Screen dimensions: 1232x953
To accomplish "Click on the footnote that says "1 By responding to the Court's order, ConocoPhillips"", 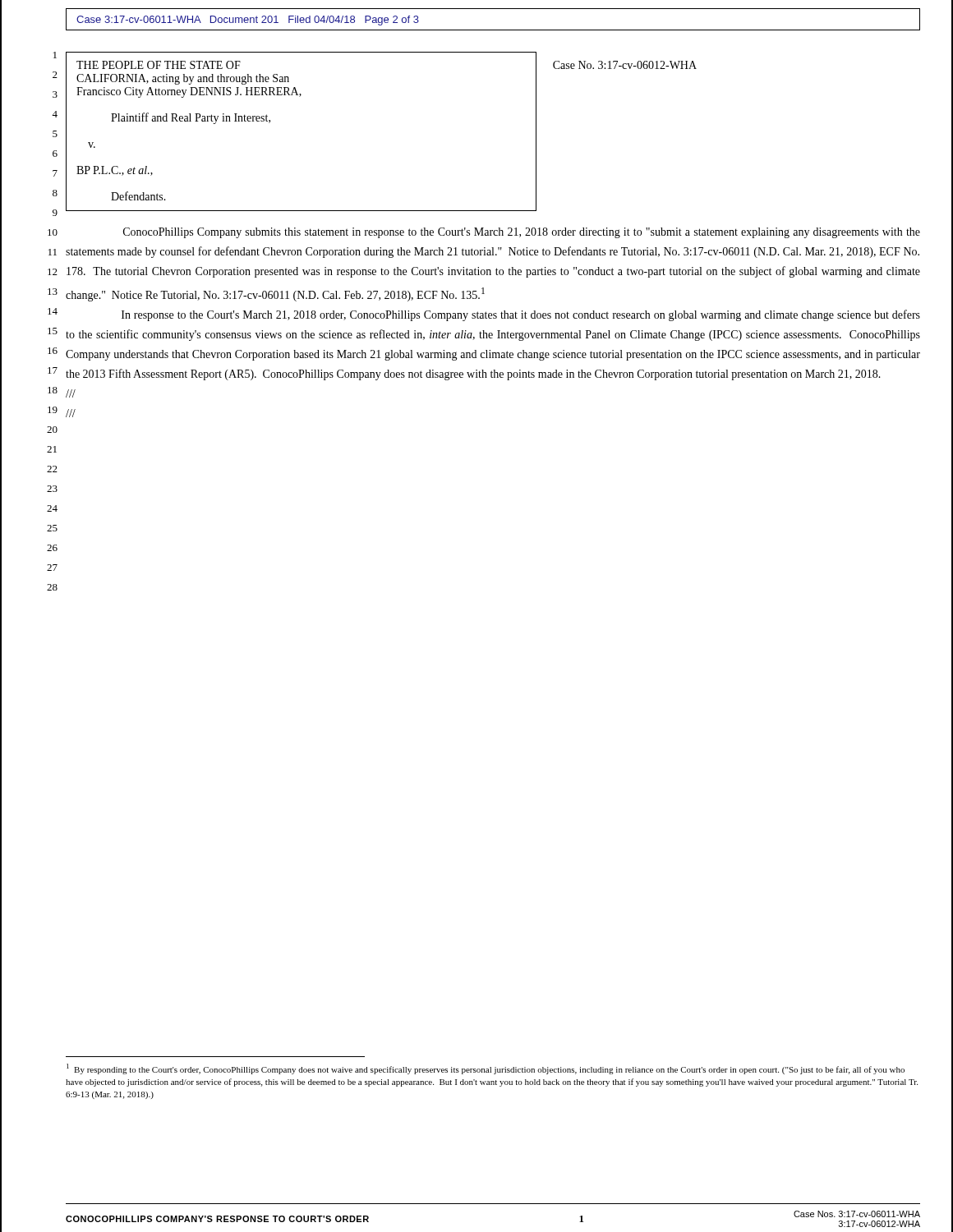I will tap(492, 1081).
